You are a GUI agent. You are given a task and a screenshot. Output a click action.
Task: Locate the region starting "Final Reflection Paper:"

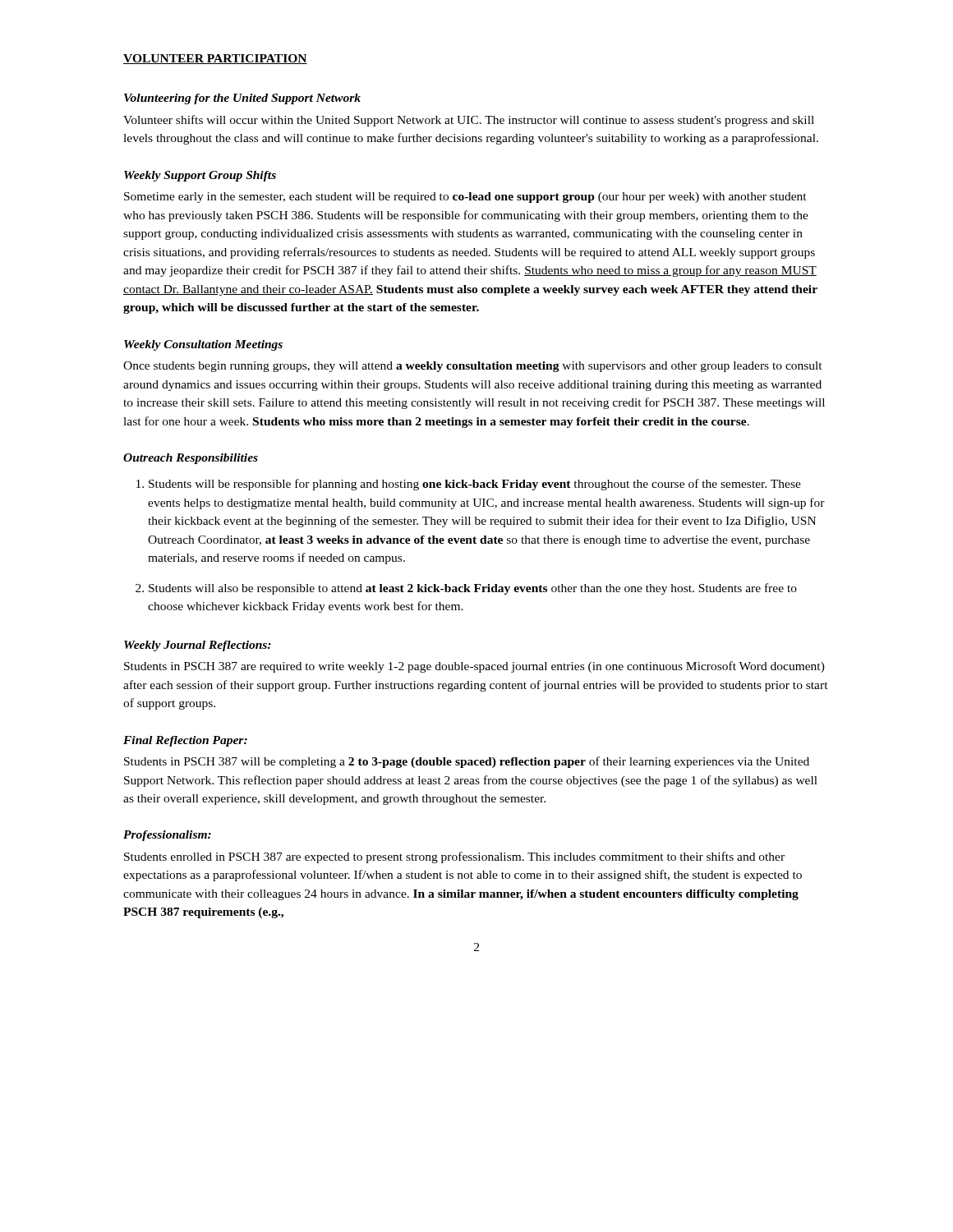[x=186, y=739]
